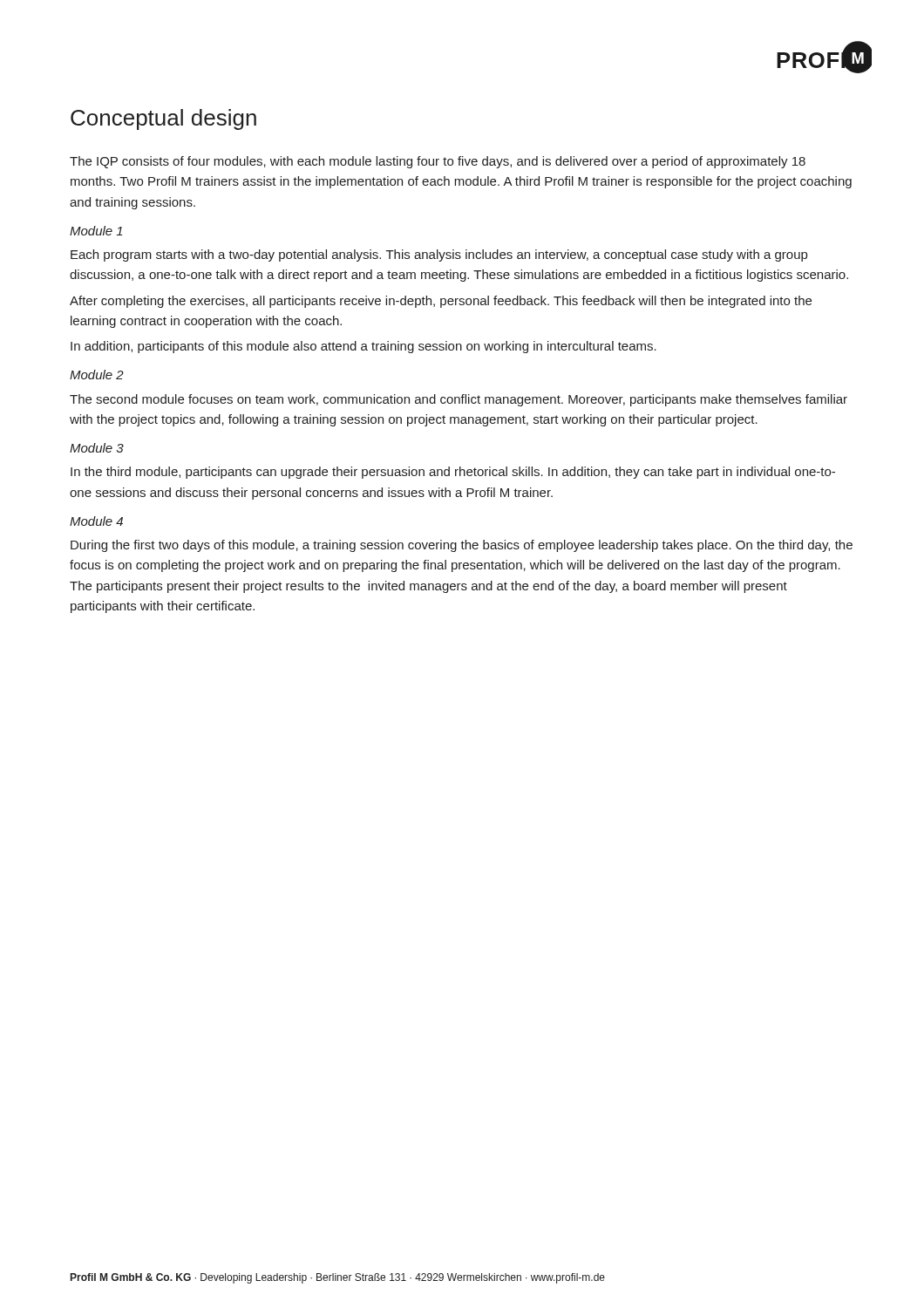This screenshot has width=924, height=1308.
Task: Select the text block that reads "The second module focuses"
Action: [x=459, y=409]
